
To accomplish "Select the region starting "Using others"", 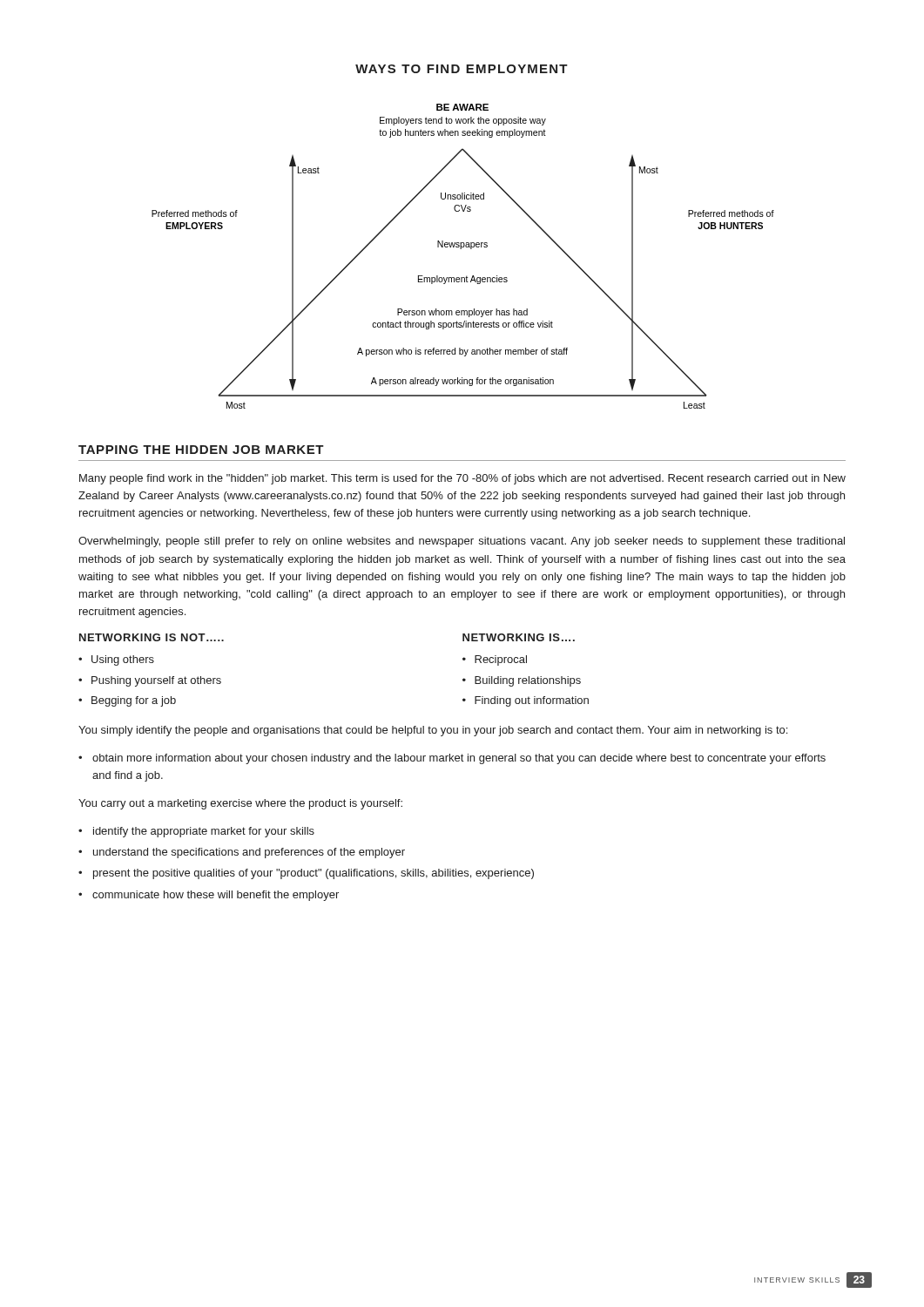I will [x=122, y=659].
